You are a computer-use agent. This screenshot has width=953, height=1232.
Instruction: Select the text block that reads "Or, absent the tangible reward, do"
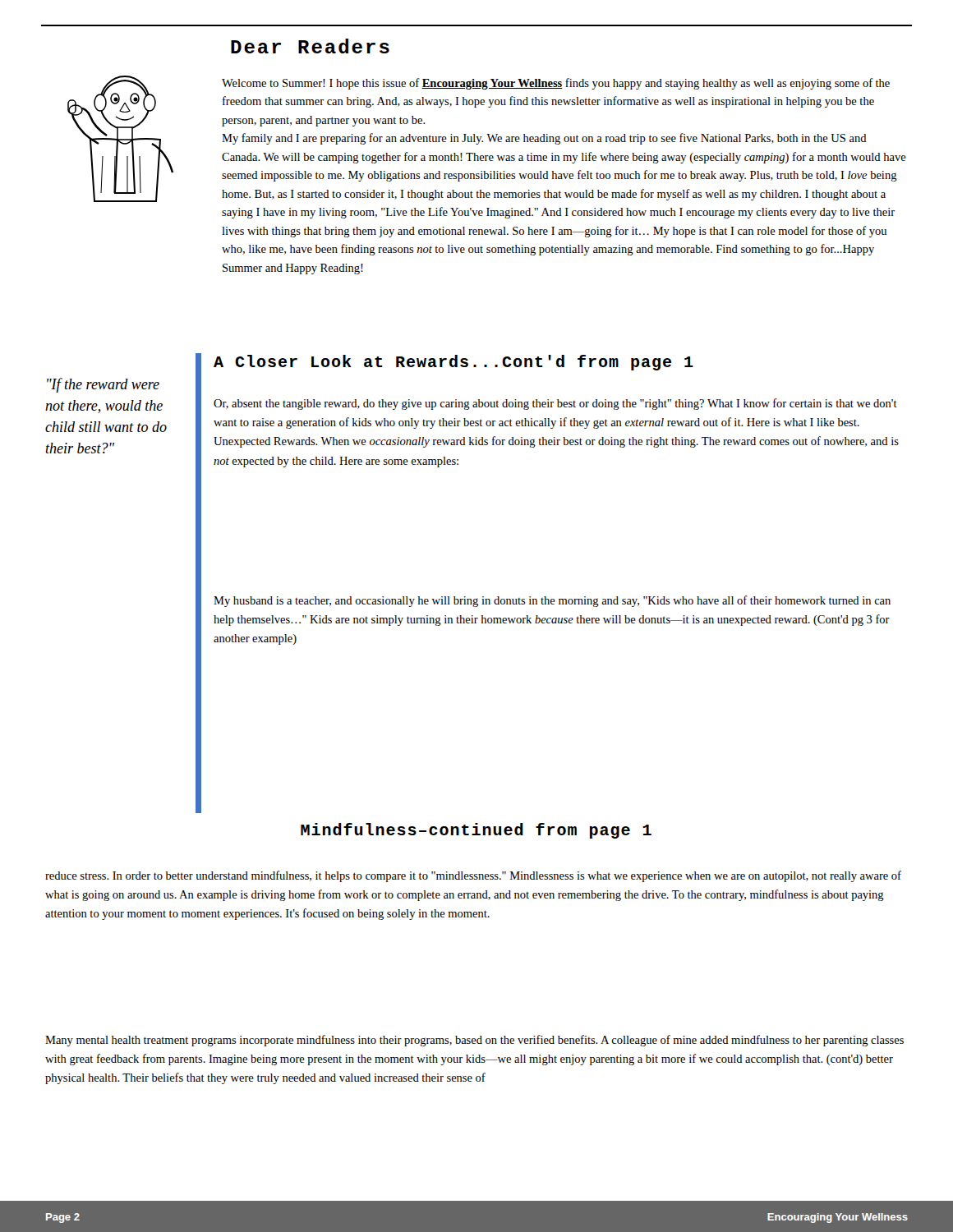[x=556, y=432]
